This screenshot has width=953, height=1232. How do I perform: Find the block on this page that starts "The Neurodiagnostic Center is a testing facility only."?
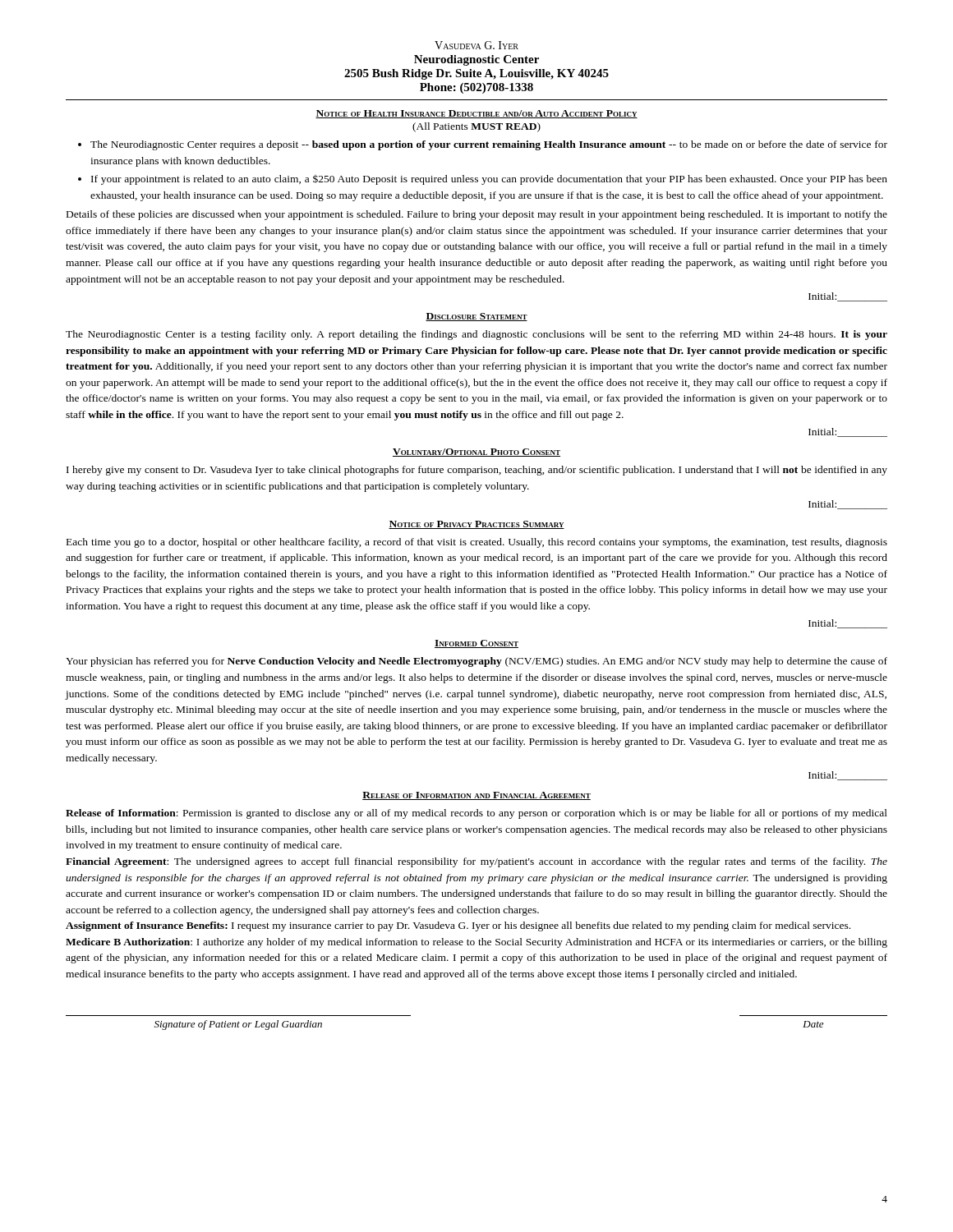(476, 374)
